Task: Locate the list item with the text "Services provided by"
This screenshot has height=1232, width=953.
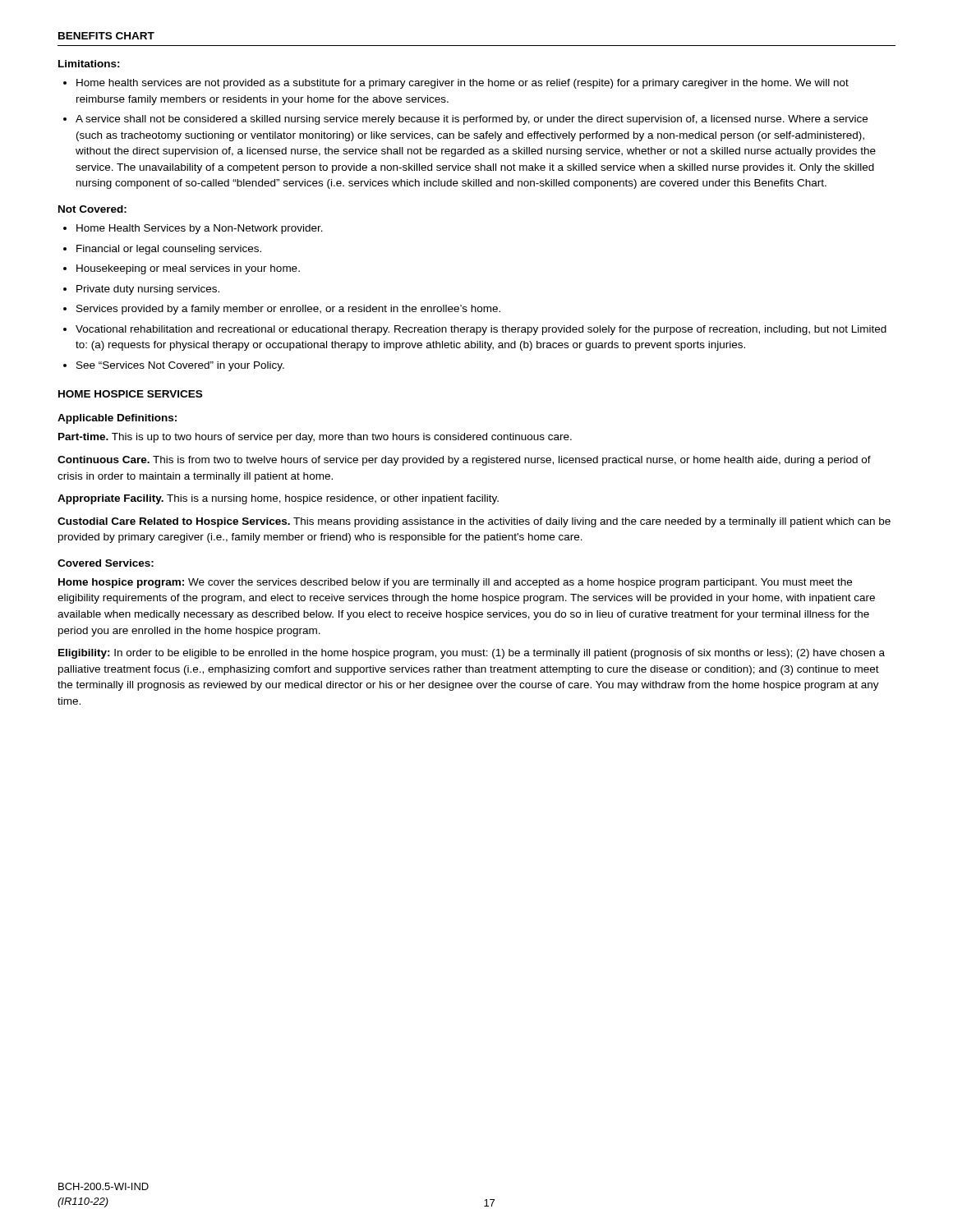Action: (x=288, y=309)
